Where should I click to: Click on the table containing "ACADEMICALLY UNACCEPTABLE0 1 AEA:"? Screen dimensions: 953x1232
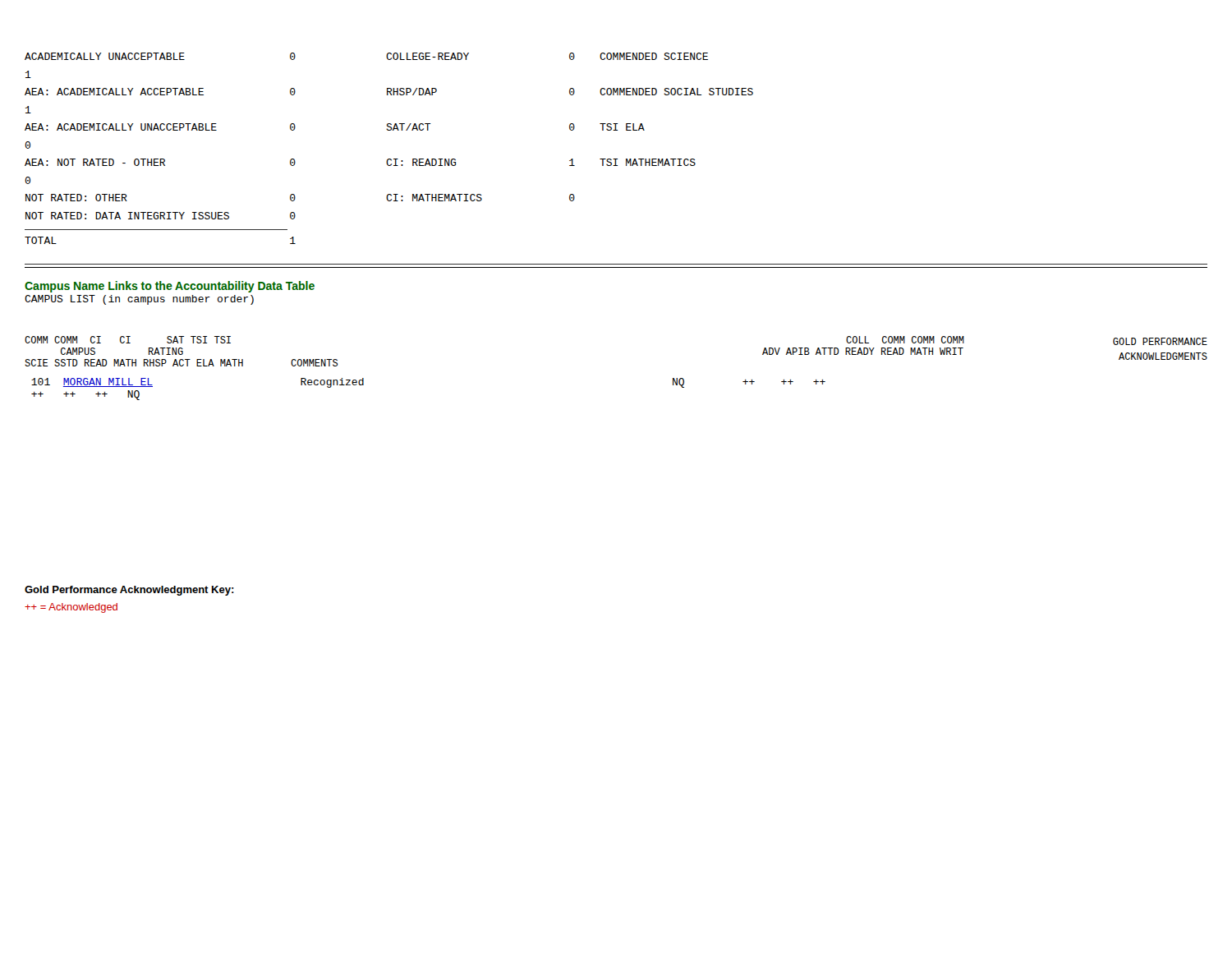click(x=616, y=148)
